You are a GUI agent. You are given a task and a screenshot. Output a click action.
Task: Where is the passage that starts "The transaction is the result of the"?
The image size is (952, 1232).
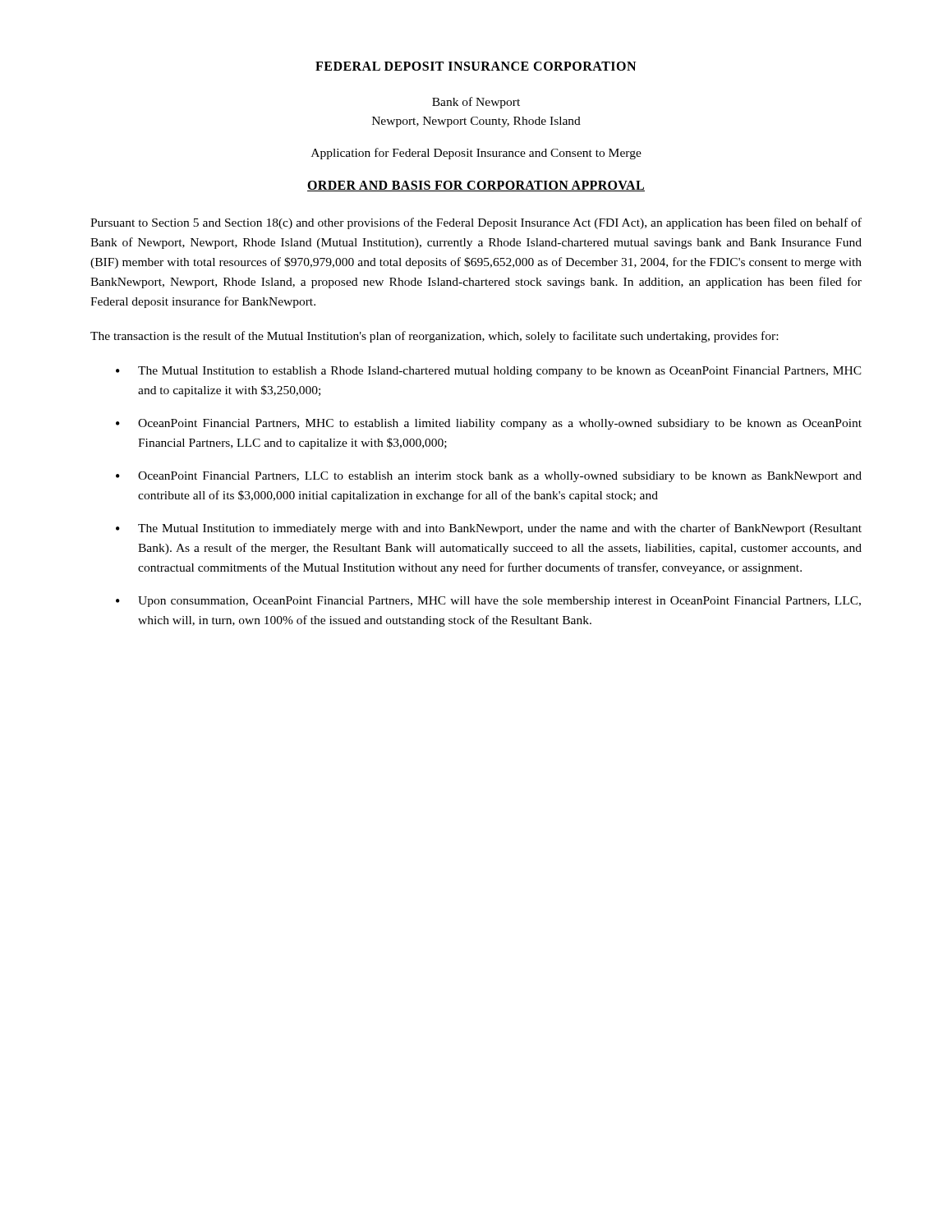pyautogui.click(x=435, y=335)
